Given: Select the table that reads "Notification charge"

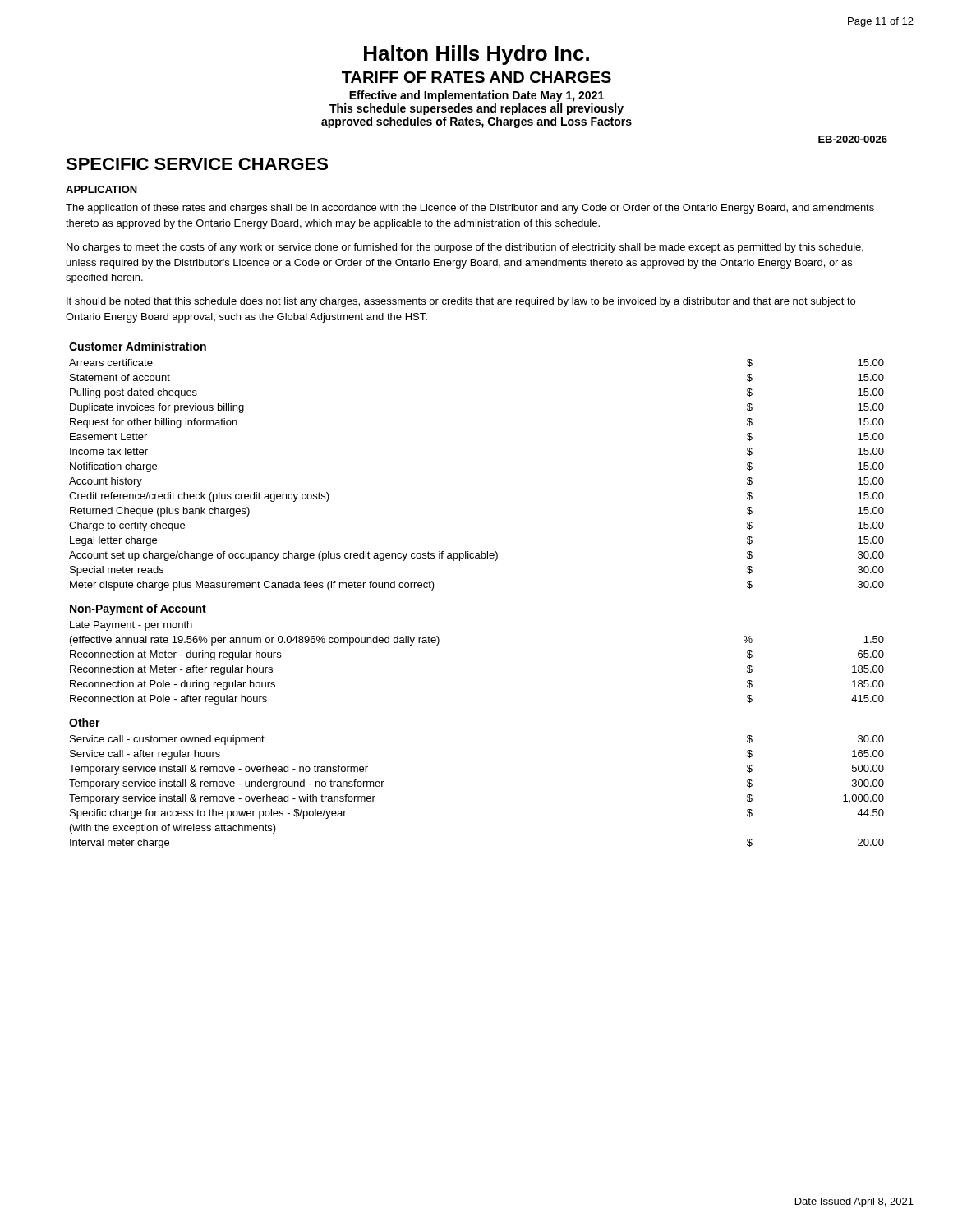Looking at the screenshot, I should click(476, 592).
